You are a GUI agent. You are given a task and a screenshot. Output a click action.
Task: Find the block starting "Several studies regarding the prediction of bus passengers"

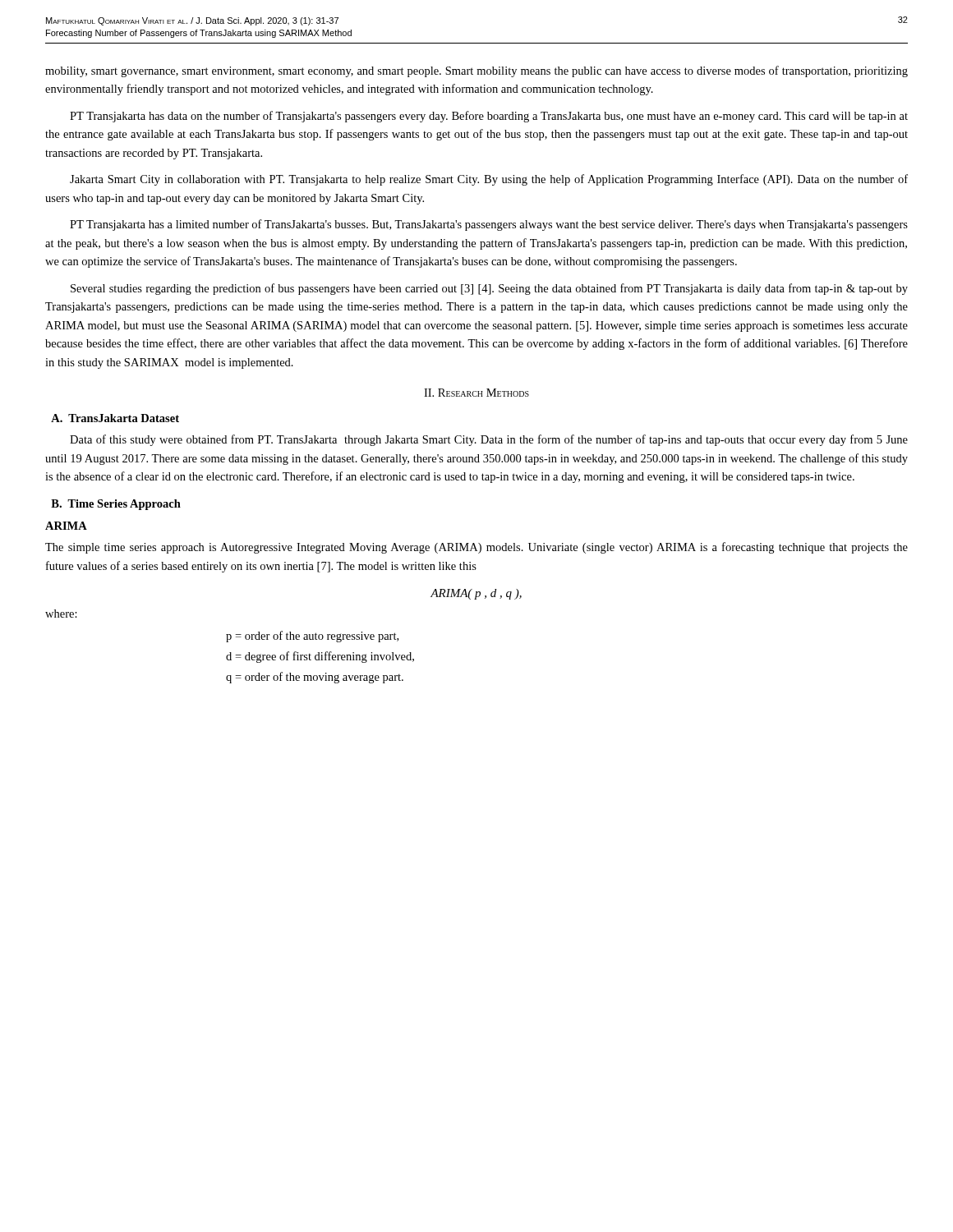(476, 325)
